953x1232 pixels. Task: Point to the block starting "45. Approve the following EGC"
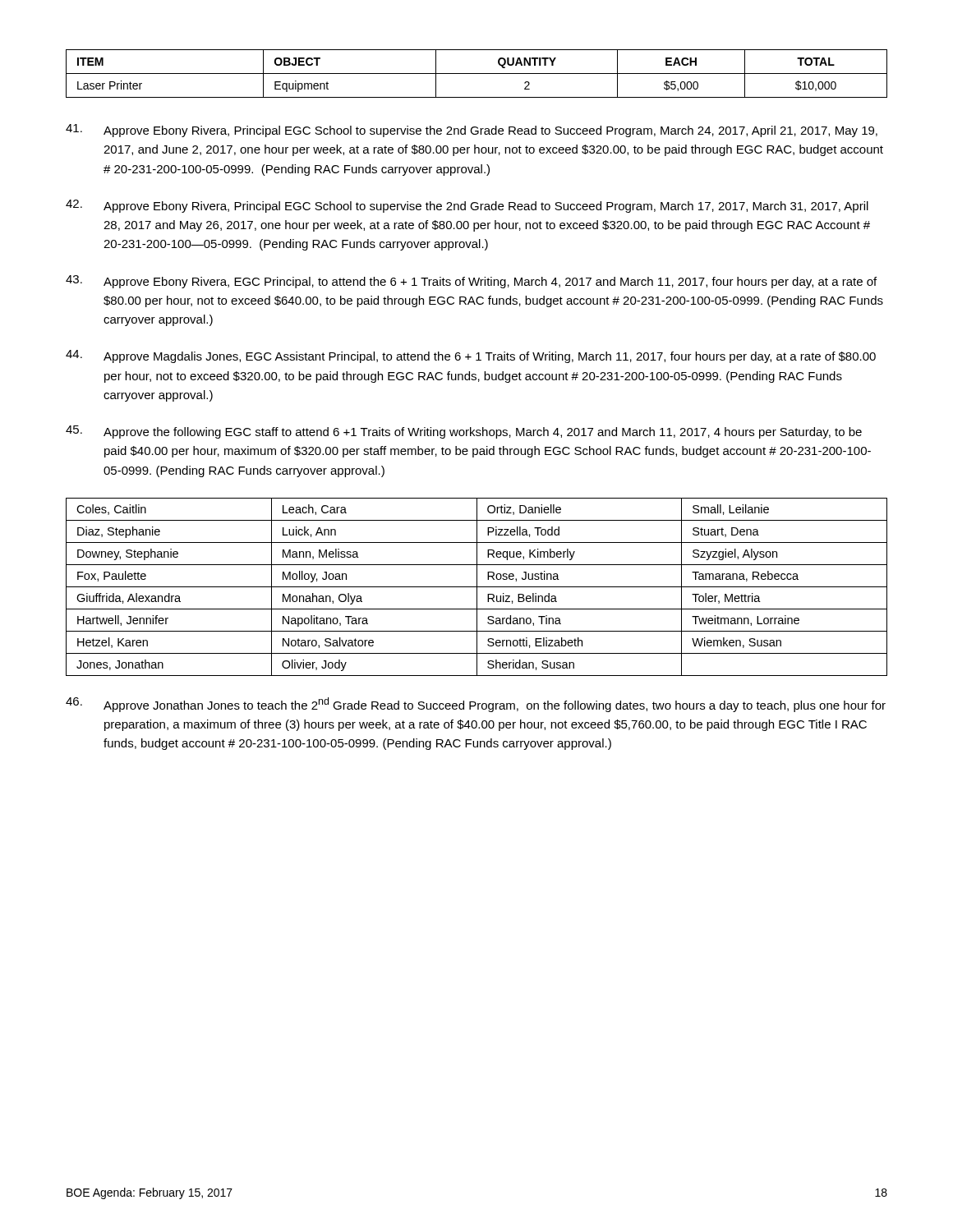[476, 451]
